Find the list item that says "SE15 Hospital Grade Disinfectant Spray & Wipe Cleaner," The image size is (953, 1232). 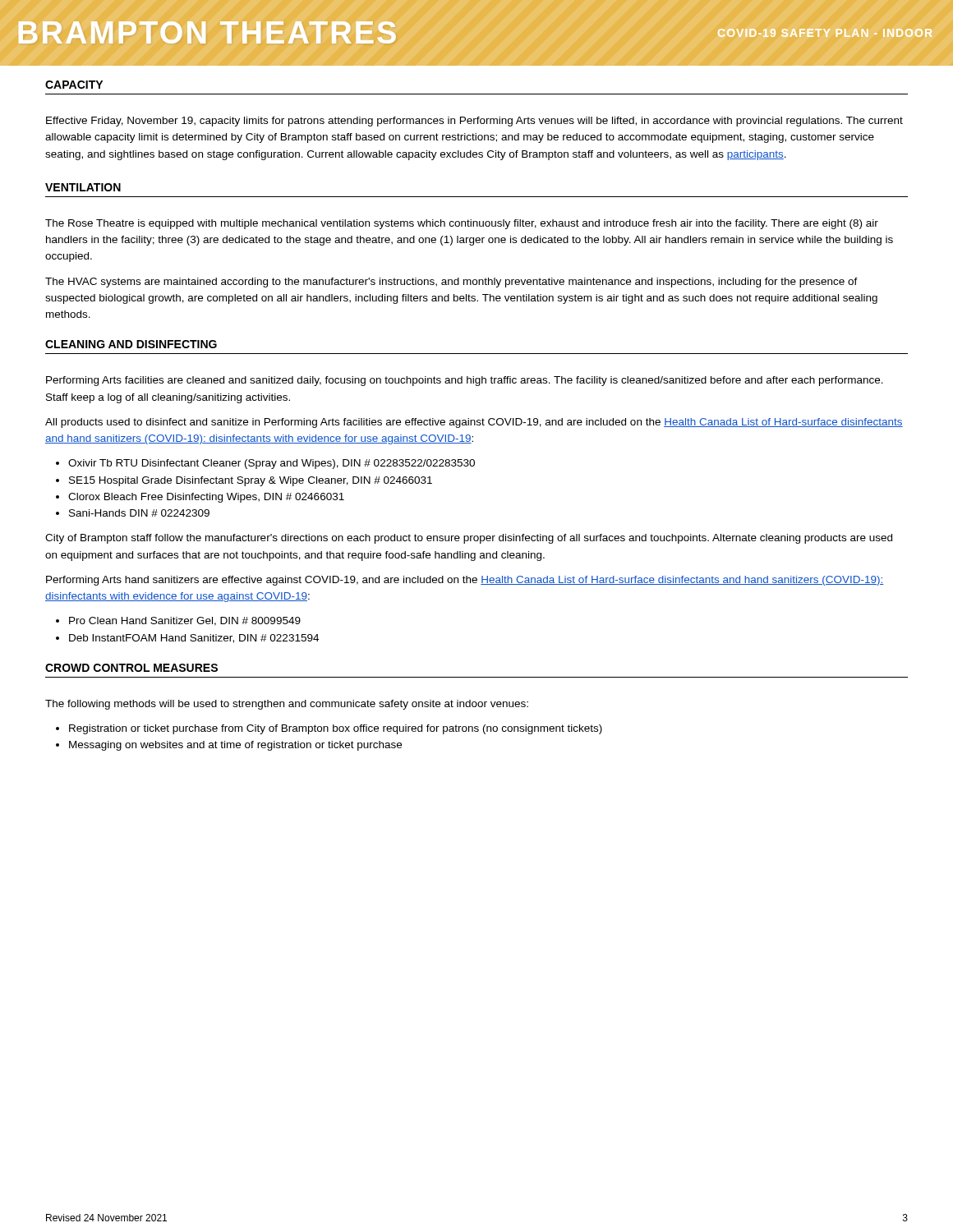click(244, 481)
